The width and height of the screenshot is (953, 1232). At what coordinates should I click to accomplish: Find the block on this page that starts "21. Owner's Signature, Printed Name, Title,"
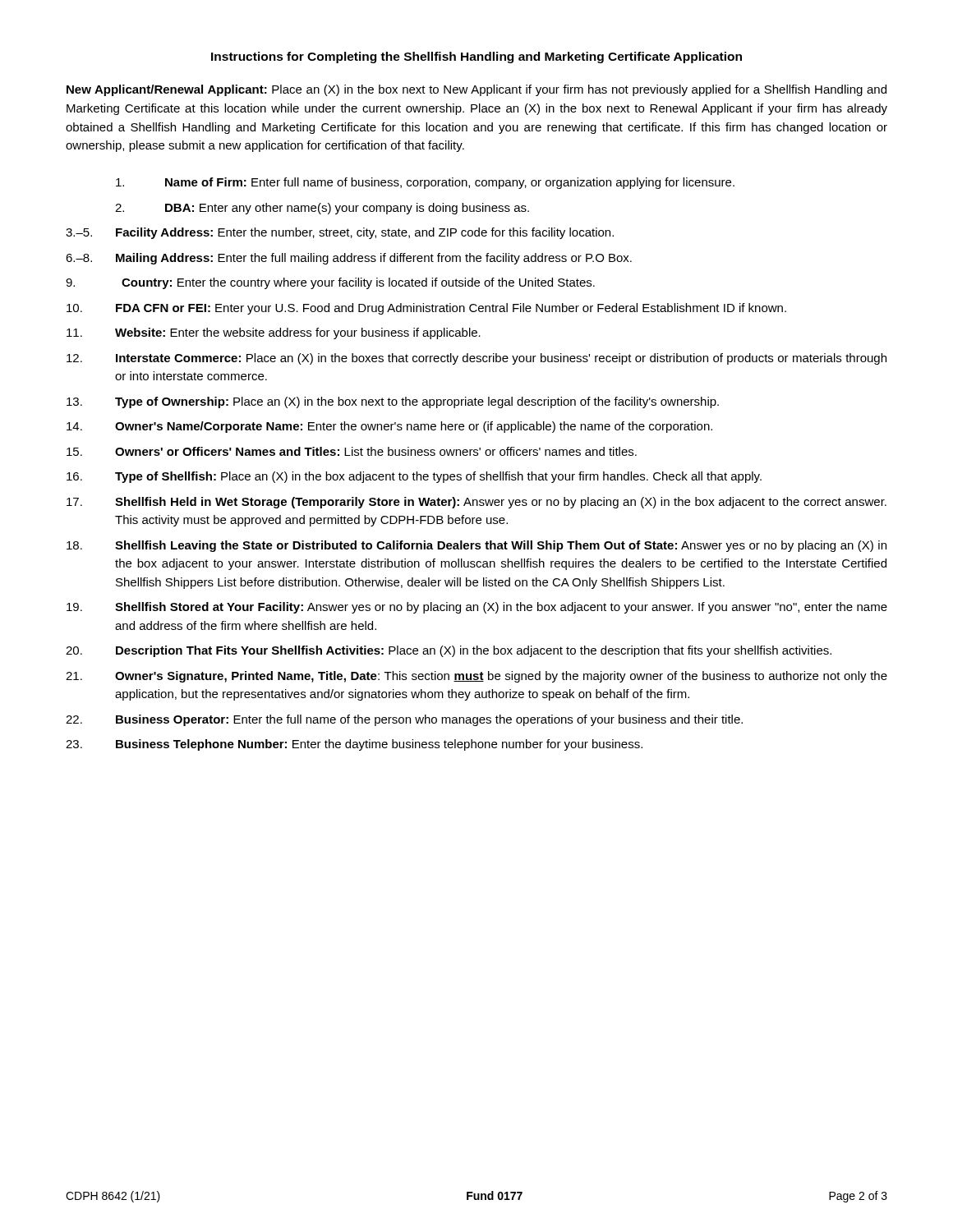(476, 685)
